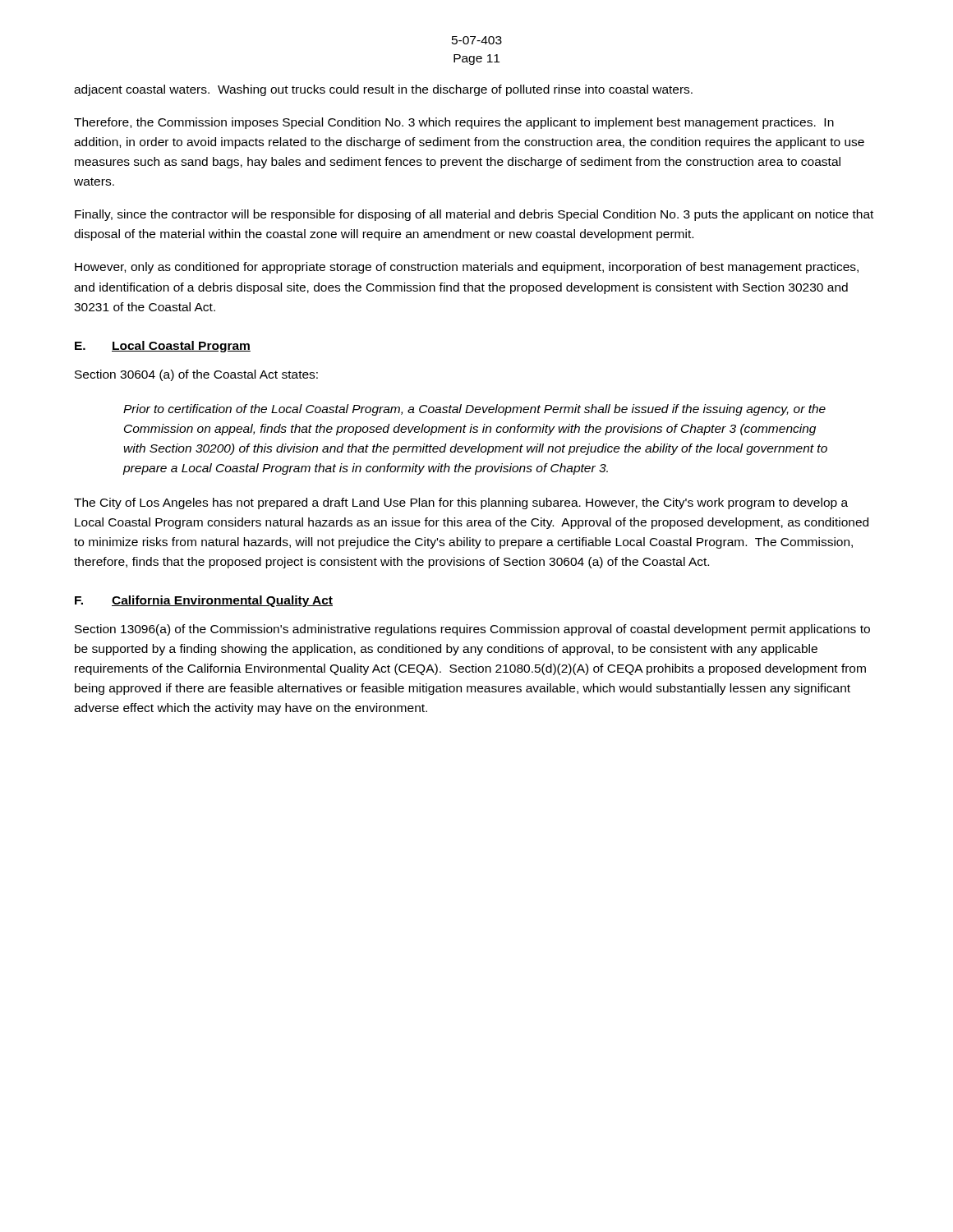Point to the block beginning "adjacent coastal waters. Washing out"
Screen dimensions: 1232x953
click(x=384, y=89)
